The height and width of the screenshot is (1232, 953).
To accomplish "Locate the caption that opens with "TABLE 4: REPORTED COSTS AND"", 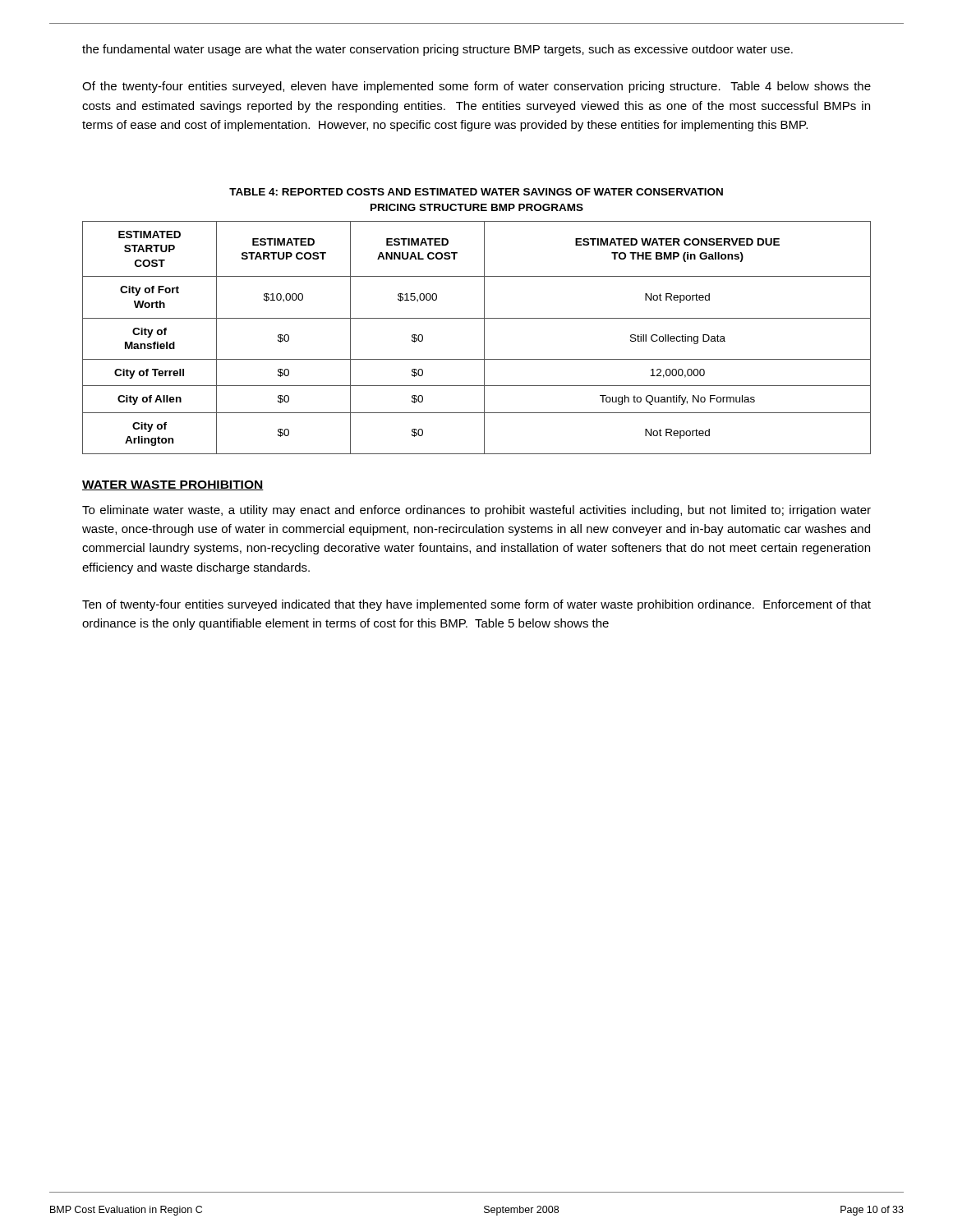I will pyautogui.click(x=476, y=200).
